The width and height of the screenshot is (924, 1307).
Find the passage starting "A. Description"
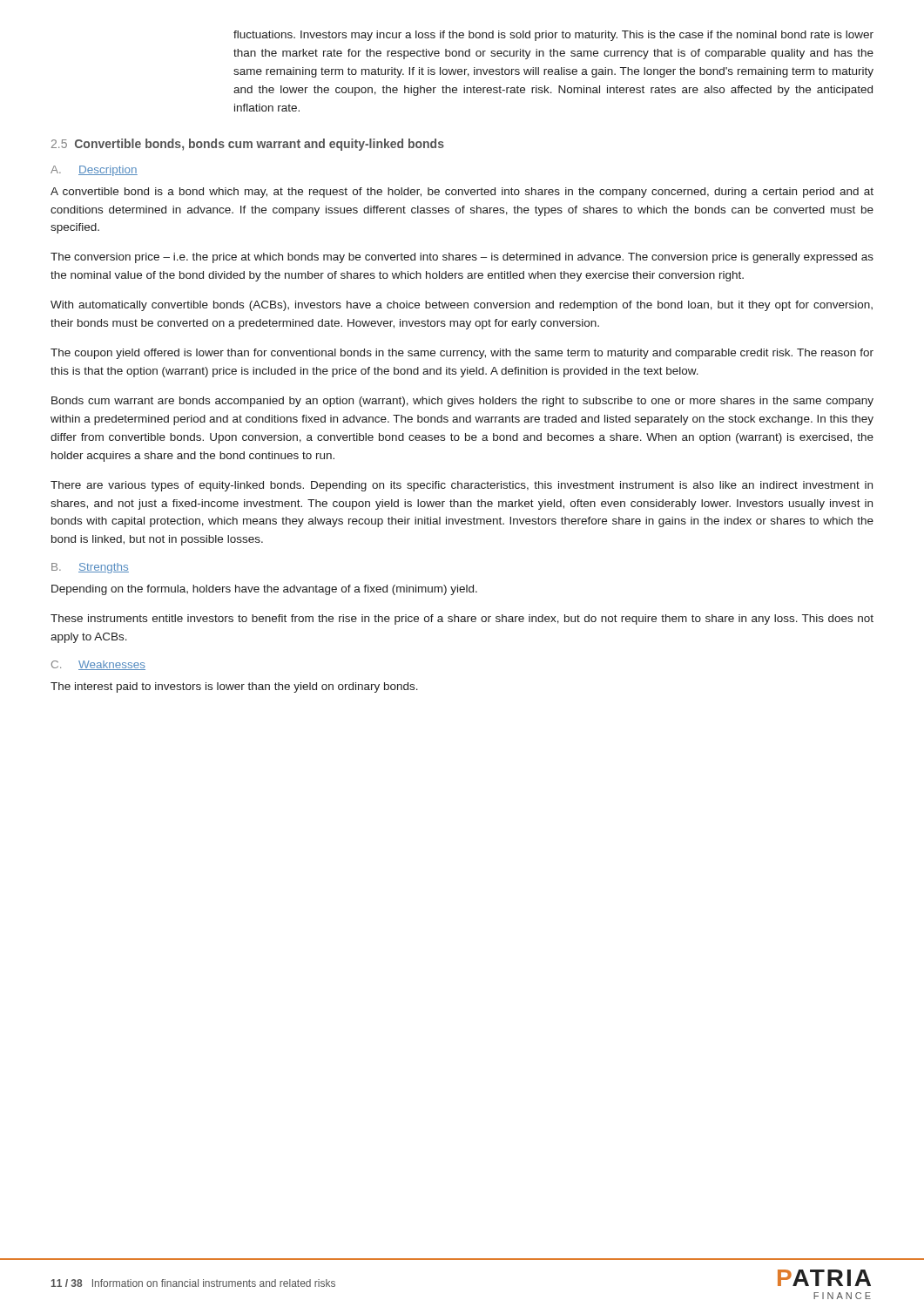coord(94,169)
